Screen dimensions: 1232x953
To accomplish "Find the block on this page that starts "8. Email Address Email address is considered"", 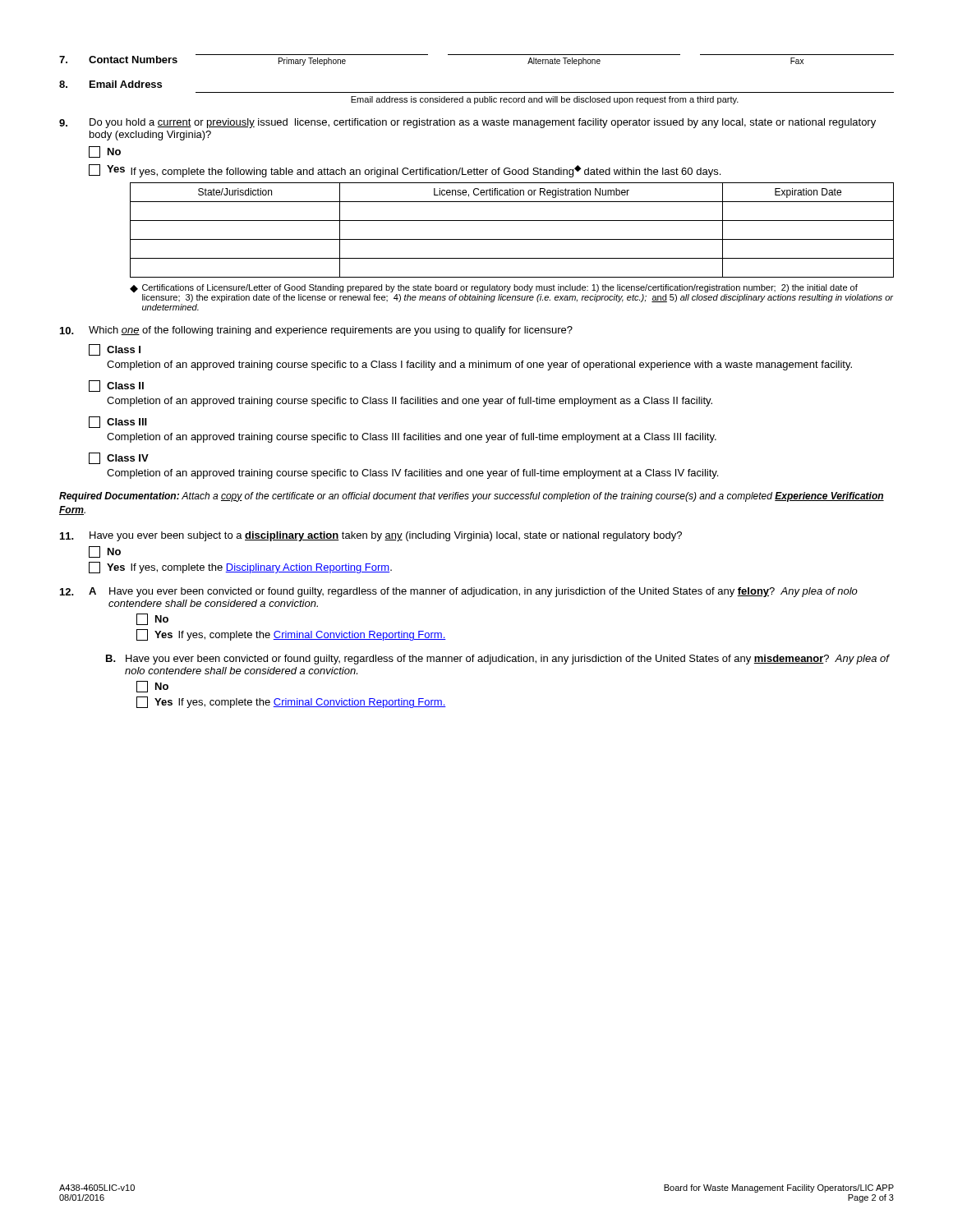I will (476, 91).
